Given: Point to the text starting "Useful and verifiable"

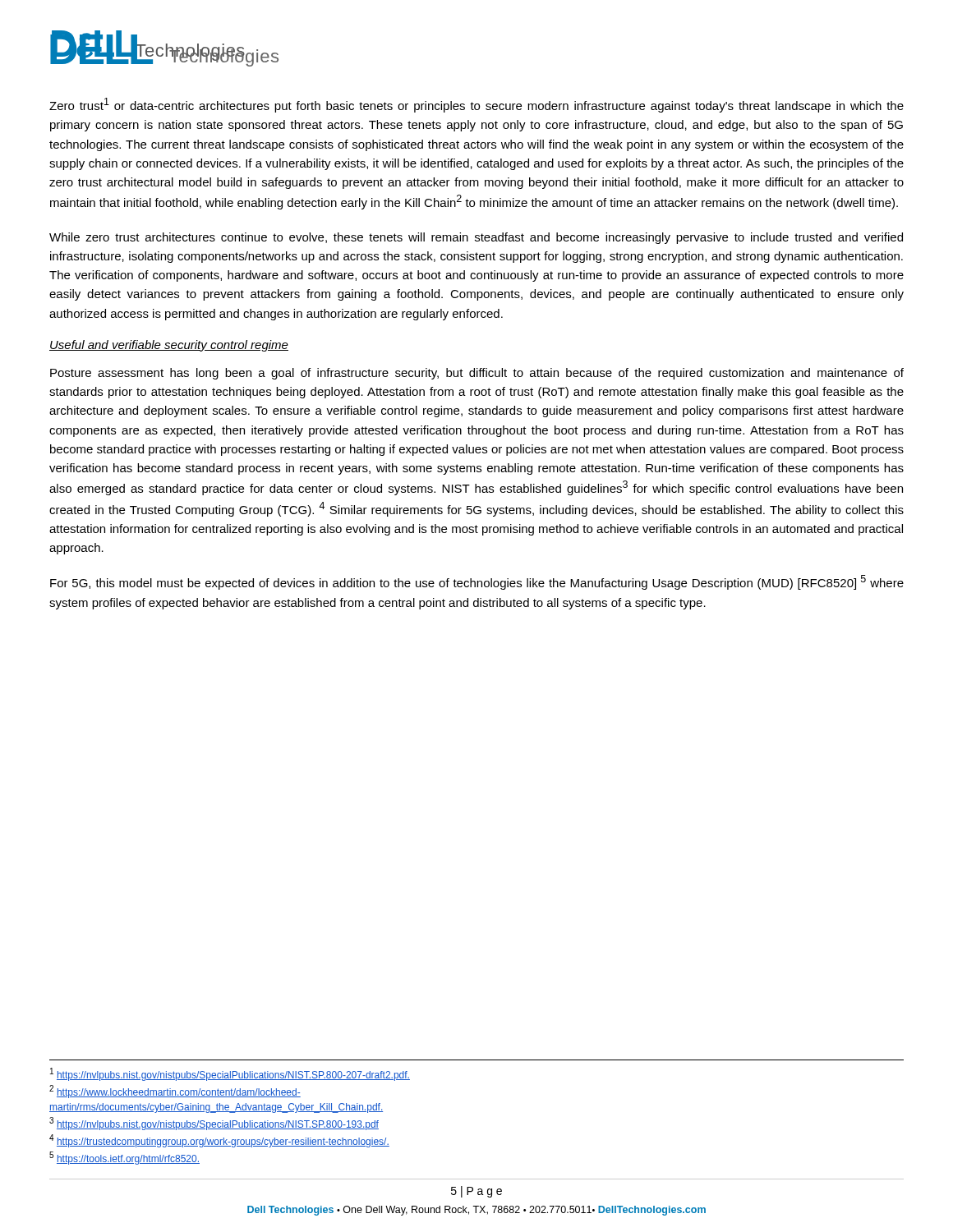Looking at the screenshot, I should 169,344.
